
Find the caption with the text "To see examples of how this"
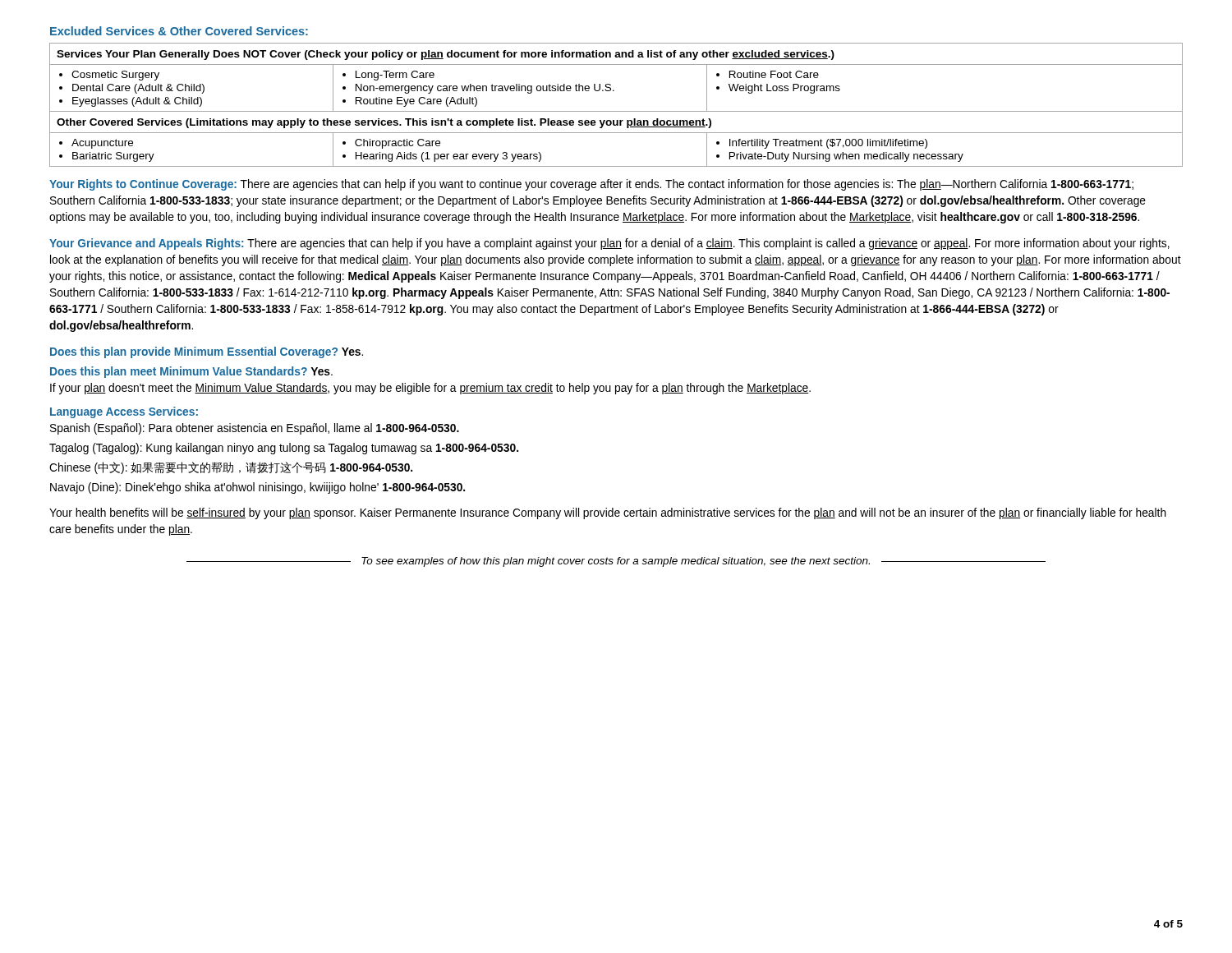[x=616, y=561]
